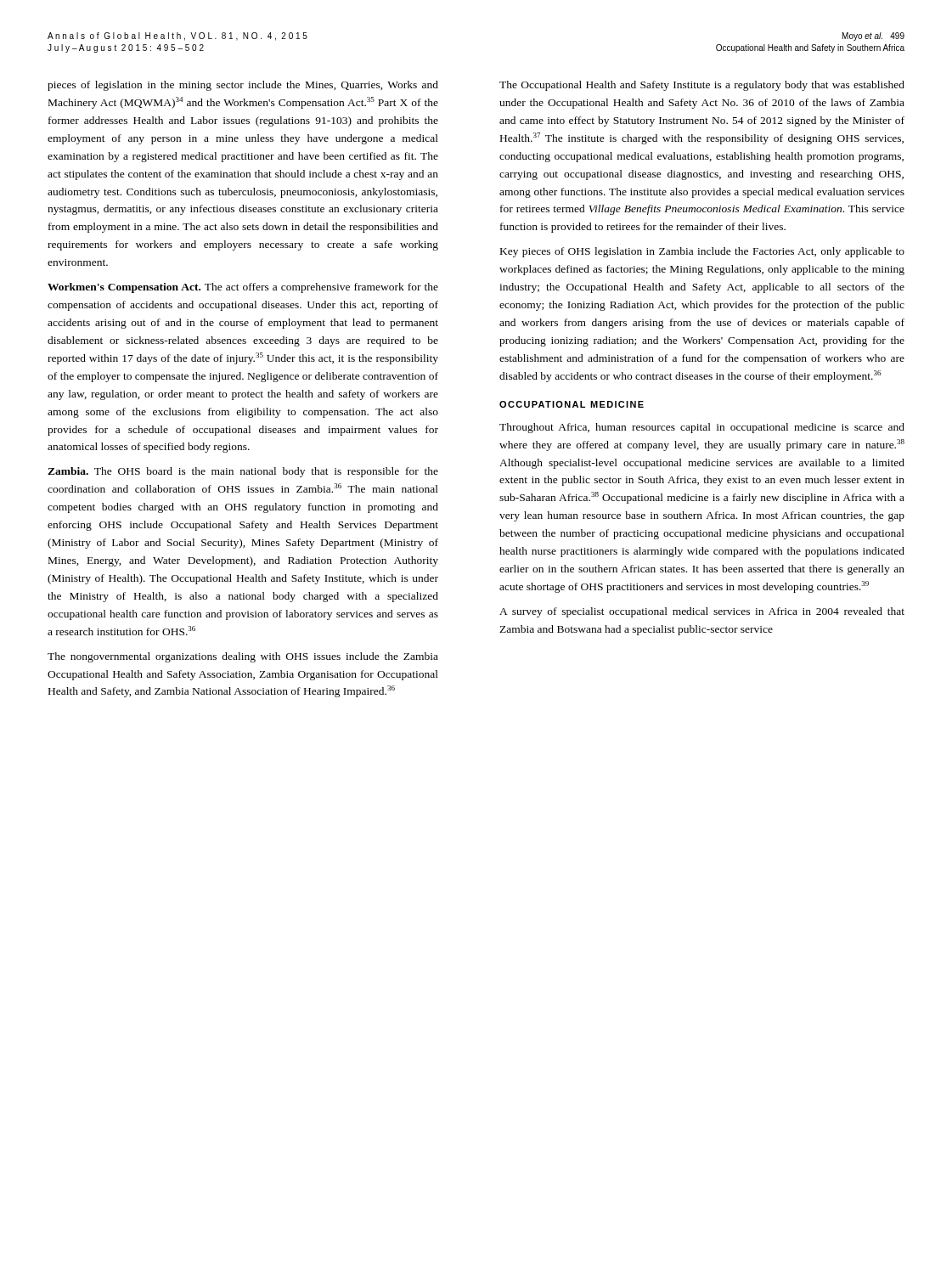Click where it says "Occupational Medicine"
952x1274 pixels.
click(x=572, y=404)
